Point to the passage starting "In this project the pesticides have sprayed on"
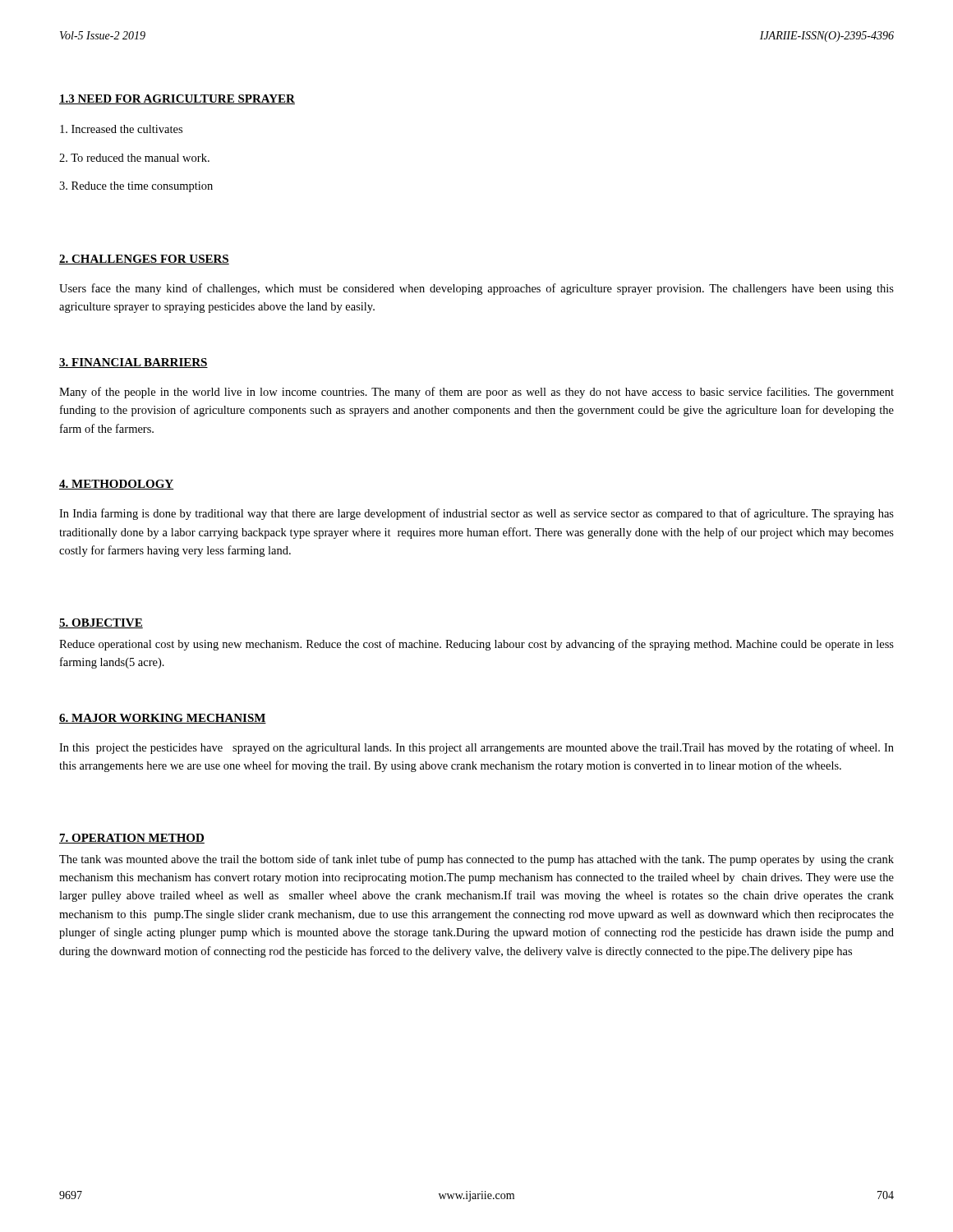953x1232 pixels. 476,756
